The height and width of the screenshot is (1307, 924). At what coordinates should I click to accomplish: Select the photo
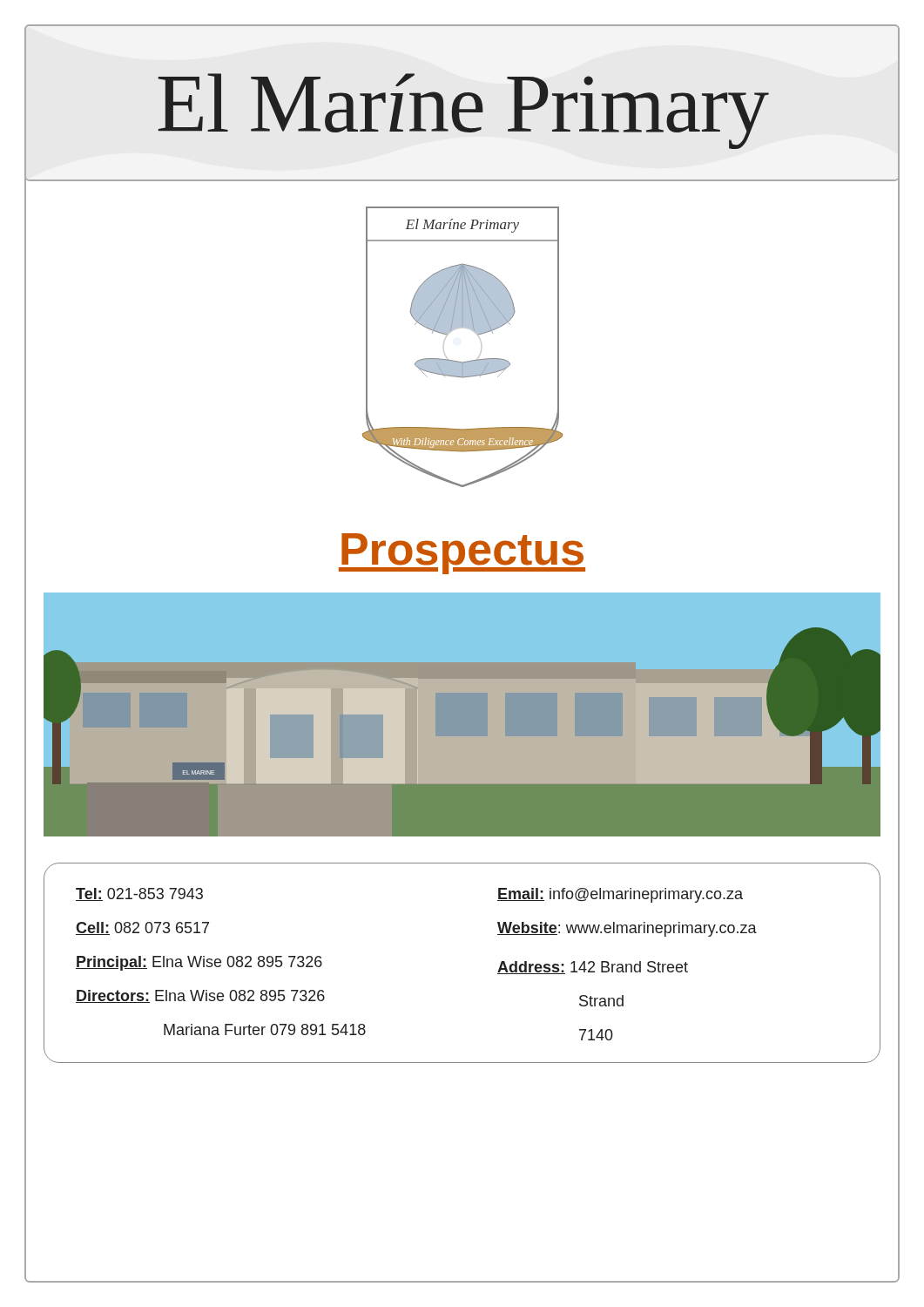click(462, 714)
